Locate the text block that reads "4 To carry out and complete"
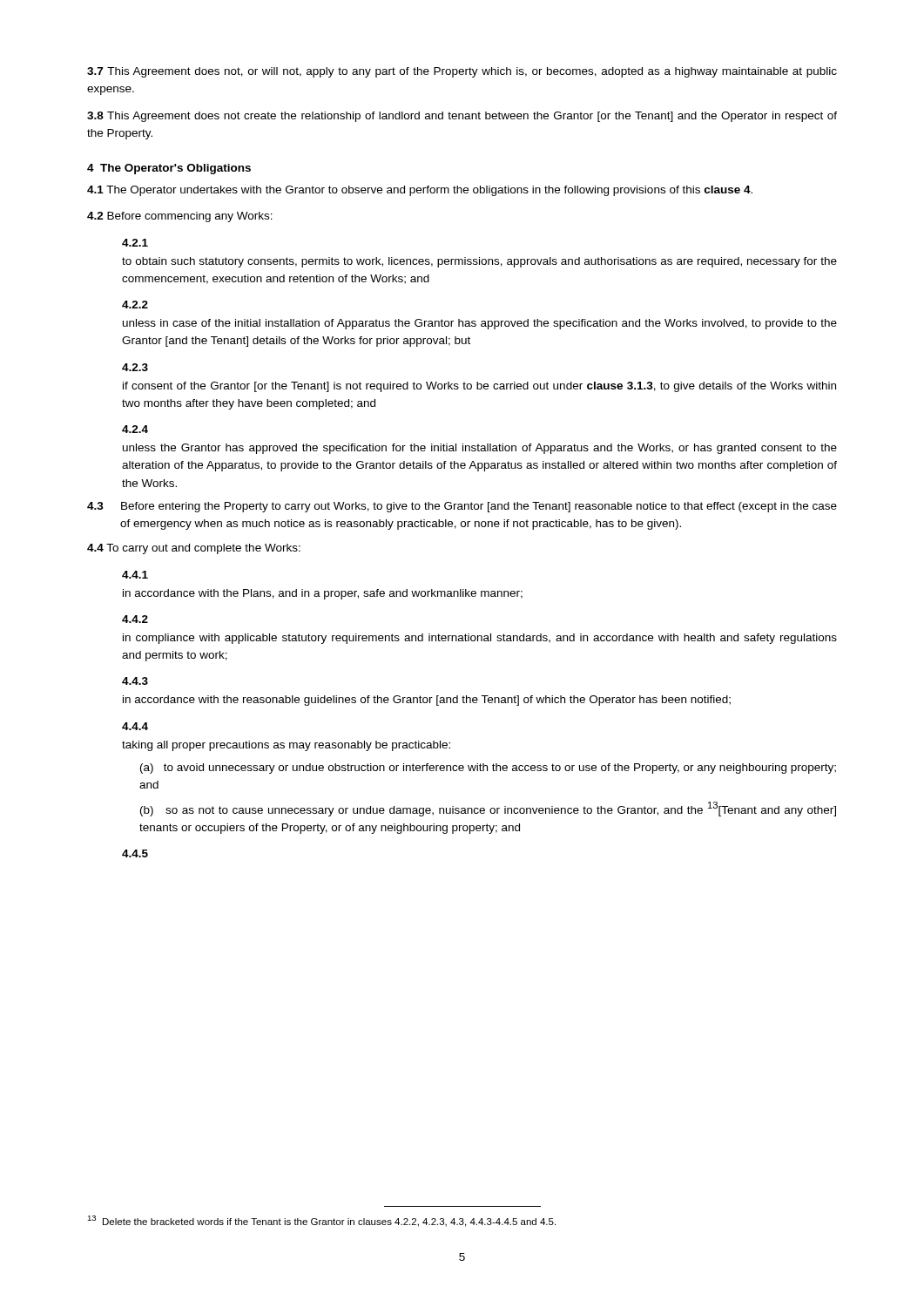924x1307 pixels. (x=194, y=548)
